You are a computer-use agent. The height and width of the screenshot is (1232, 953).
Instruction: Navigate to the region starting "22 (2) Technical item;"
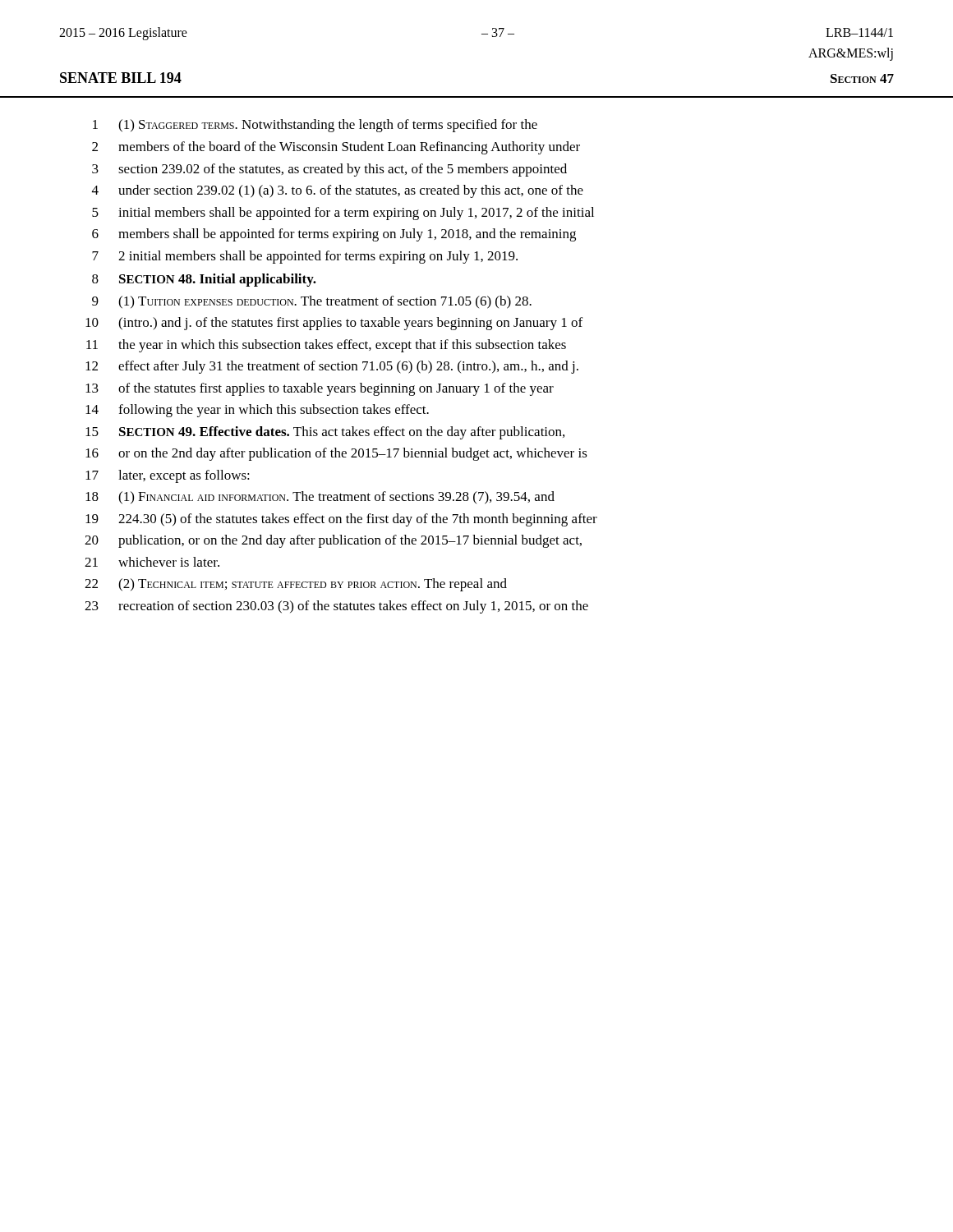pyautogui.click(x=476, y=584)
